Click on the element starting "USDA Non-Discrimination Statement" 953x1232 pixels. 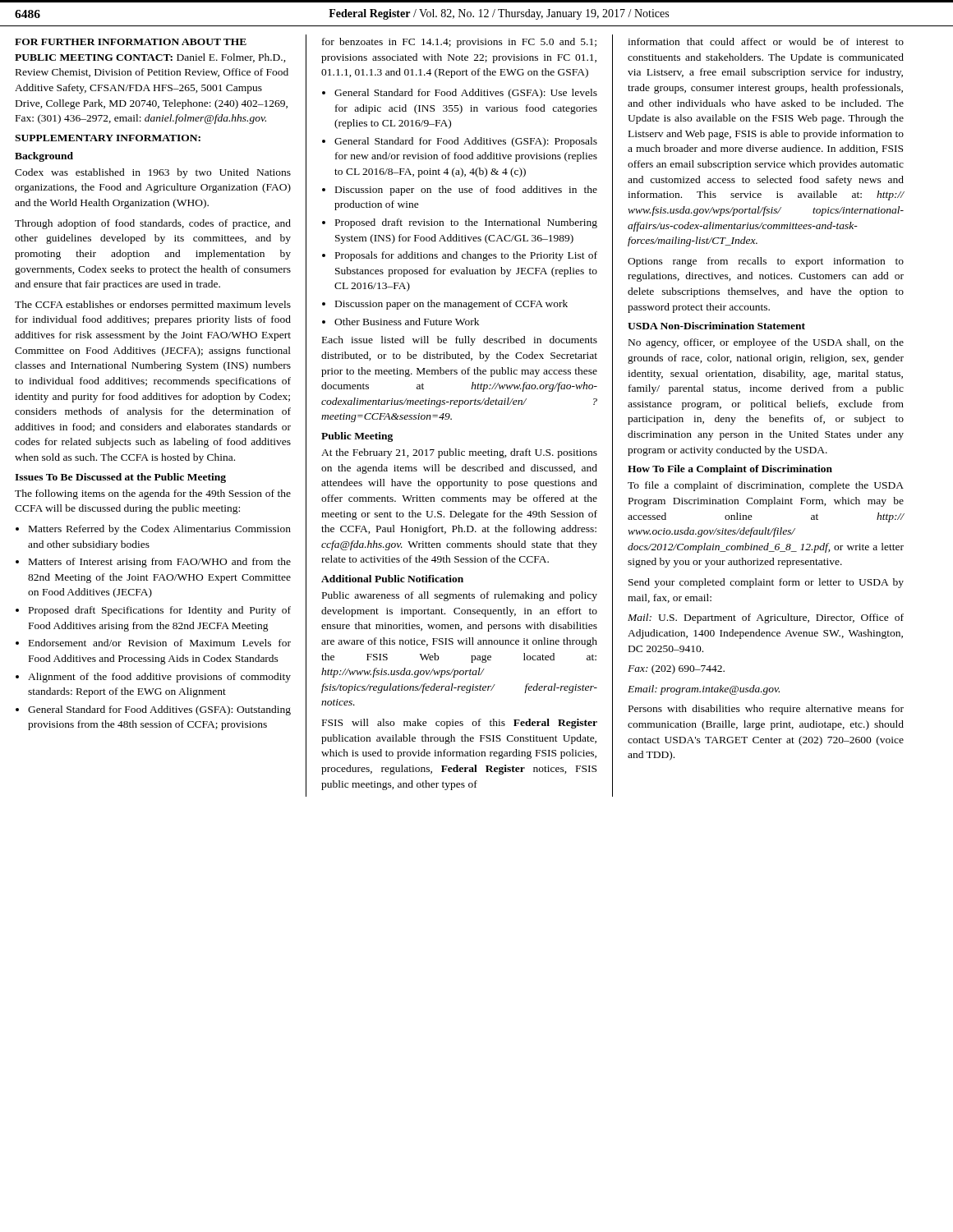click(x=716, y=326)
